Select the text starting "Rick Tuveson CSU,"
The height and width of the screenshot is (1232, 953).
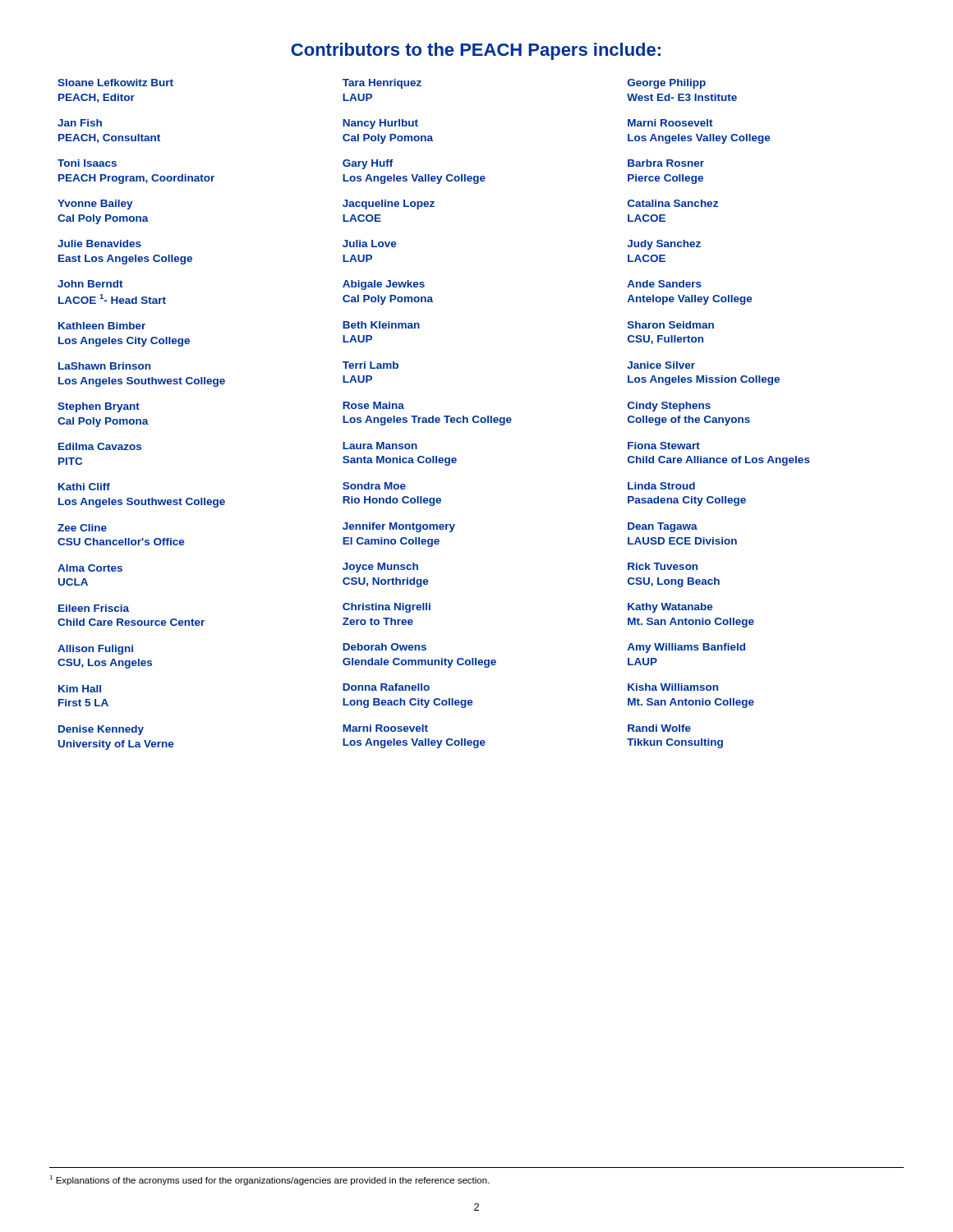click(x=663, y=566)
